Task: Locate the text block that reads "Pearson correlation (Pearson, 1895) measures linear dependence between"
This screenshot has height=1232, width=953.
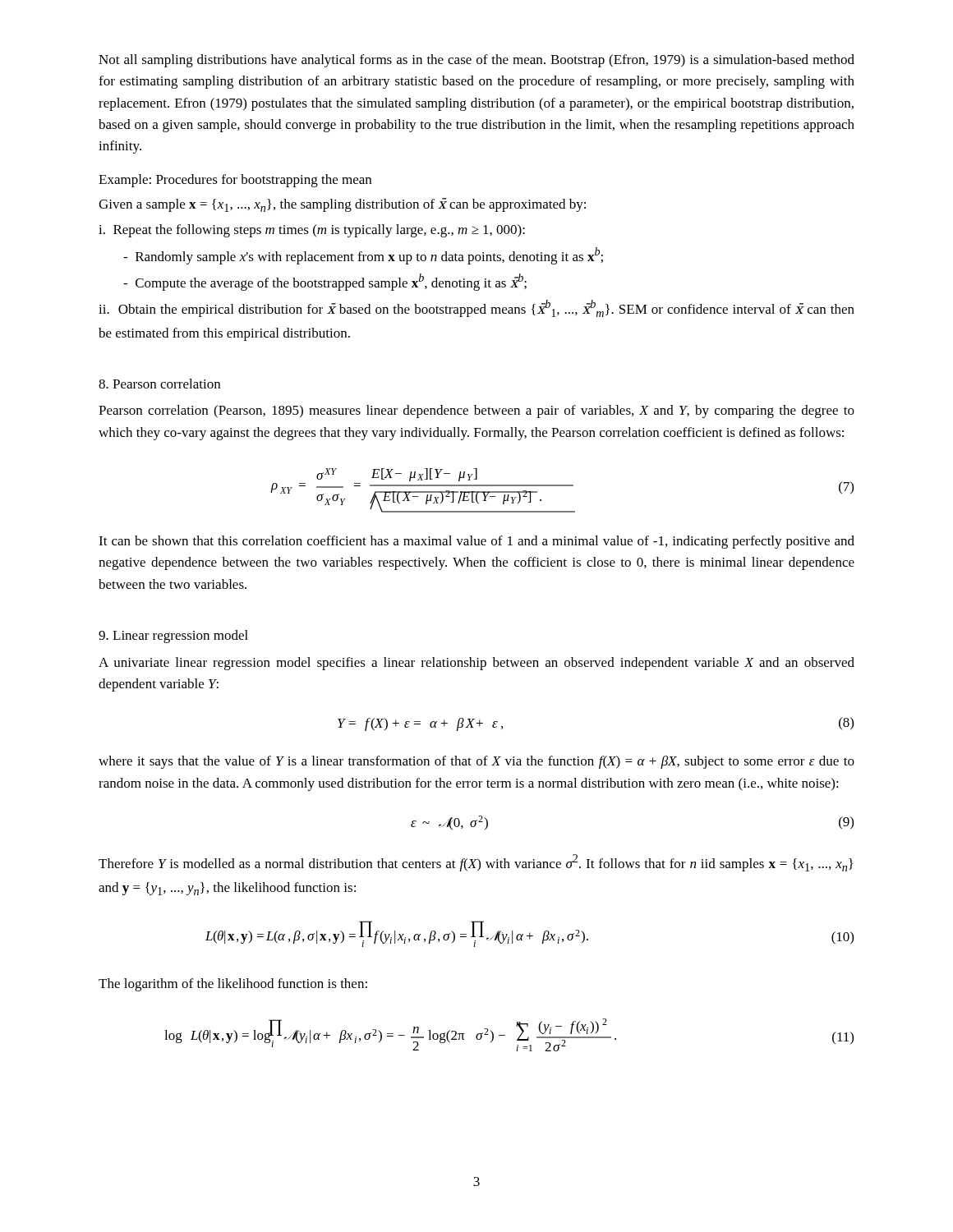Action: (476, 421)
